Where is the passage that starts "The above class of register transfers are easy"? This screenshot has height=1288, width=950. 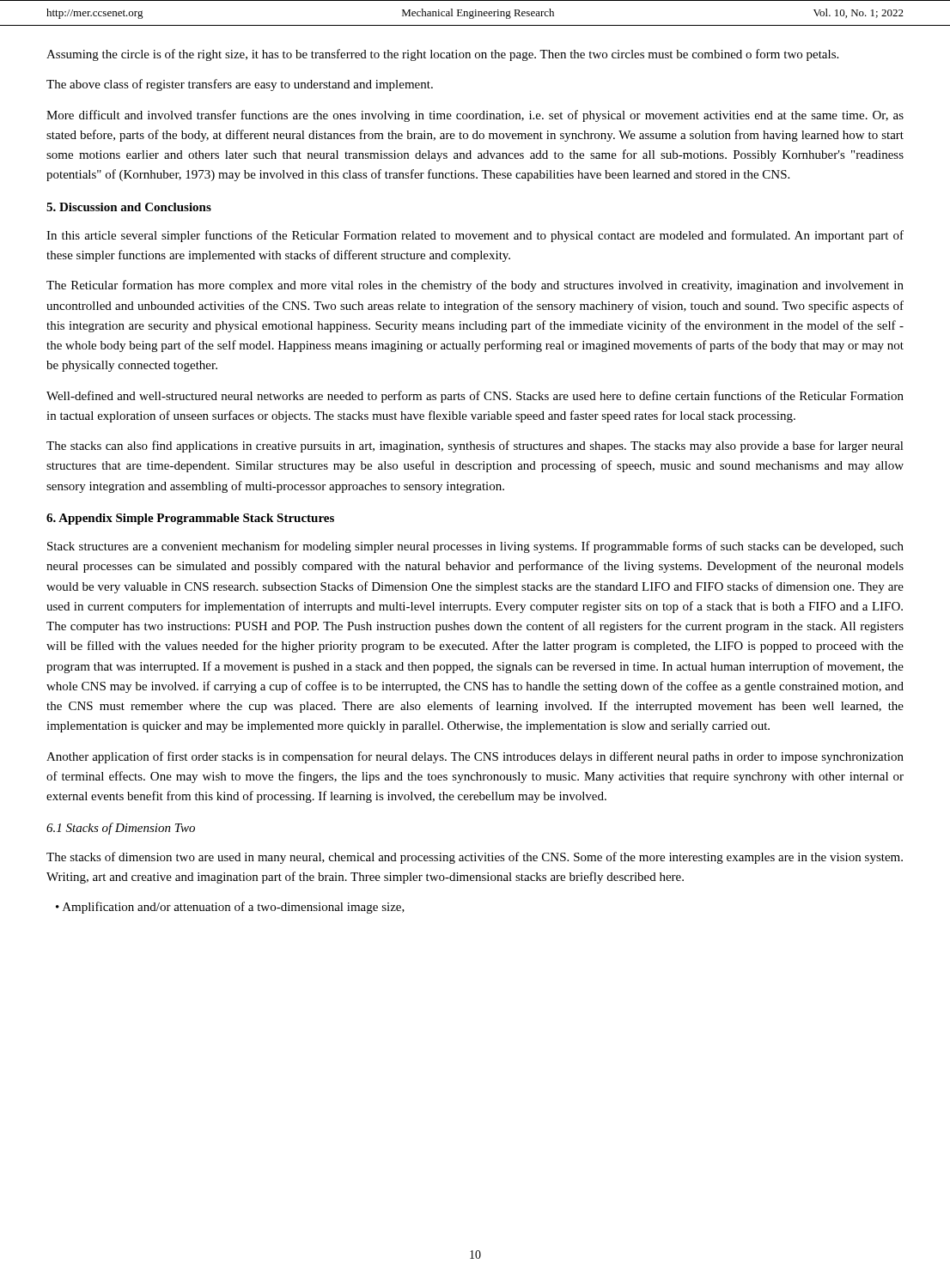tap(240, 84)
